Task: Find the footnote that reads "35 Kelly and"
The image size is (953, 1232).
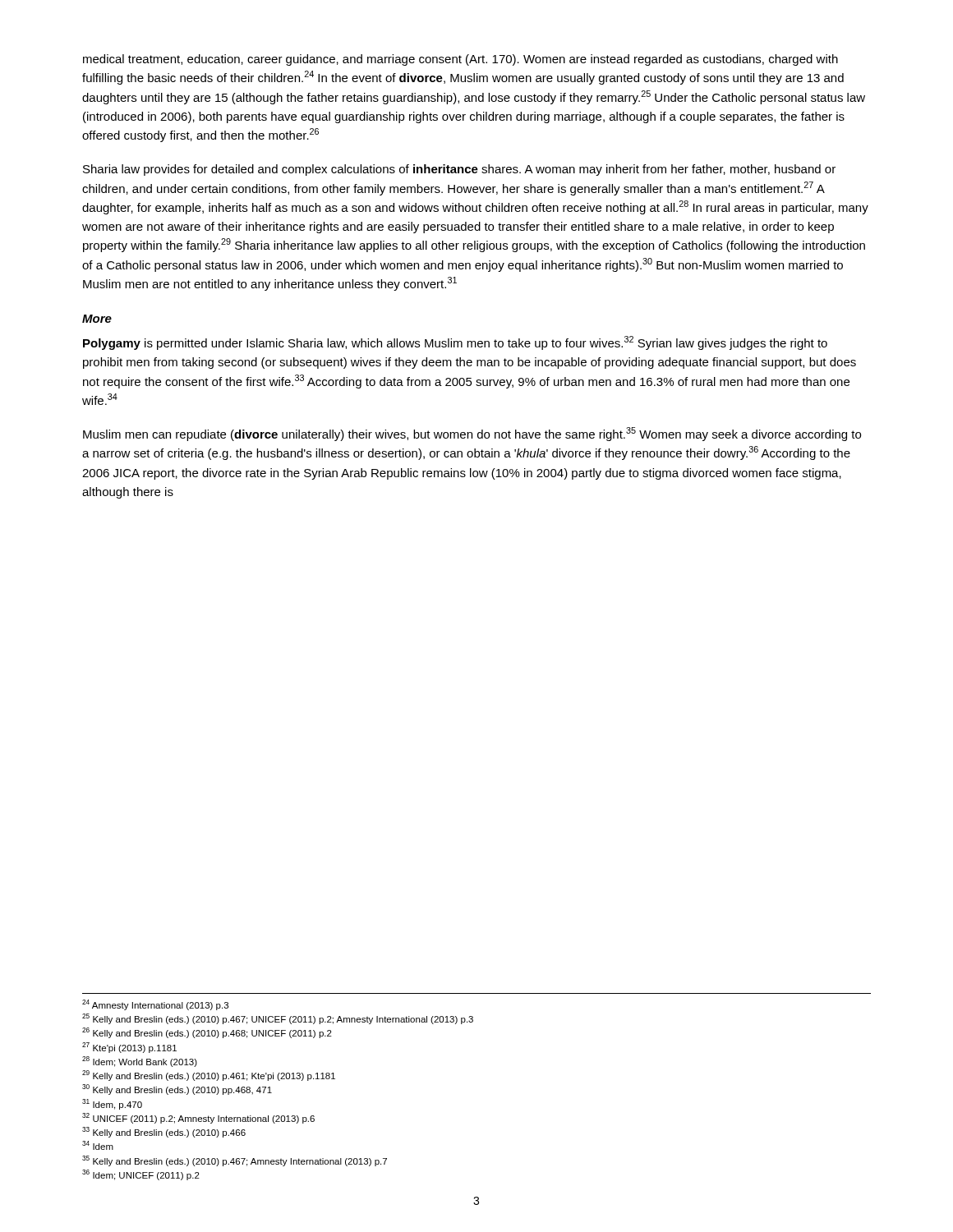Action: (x=235, y=1160)
